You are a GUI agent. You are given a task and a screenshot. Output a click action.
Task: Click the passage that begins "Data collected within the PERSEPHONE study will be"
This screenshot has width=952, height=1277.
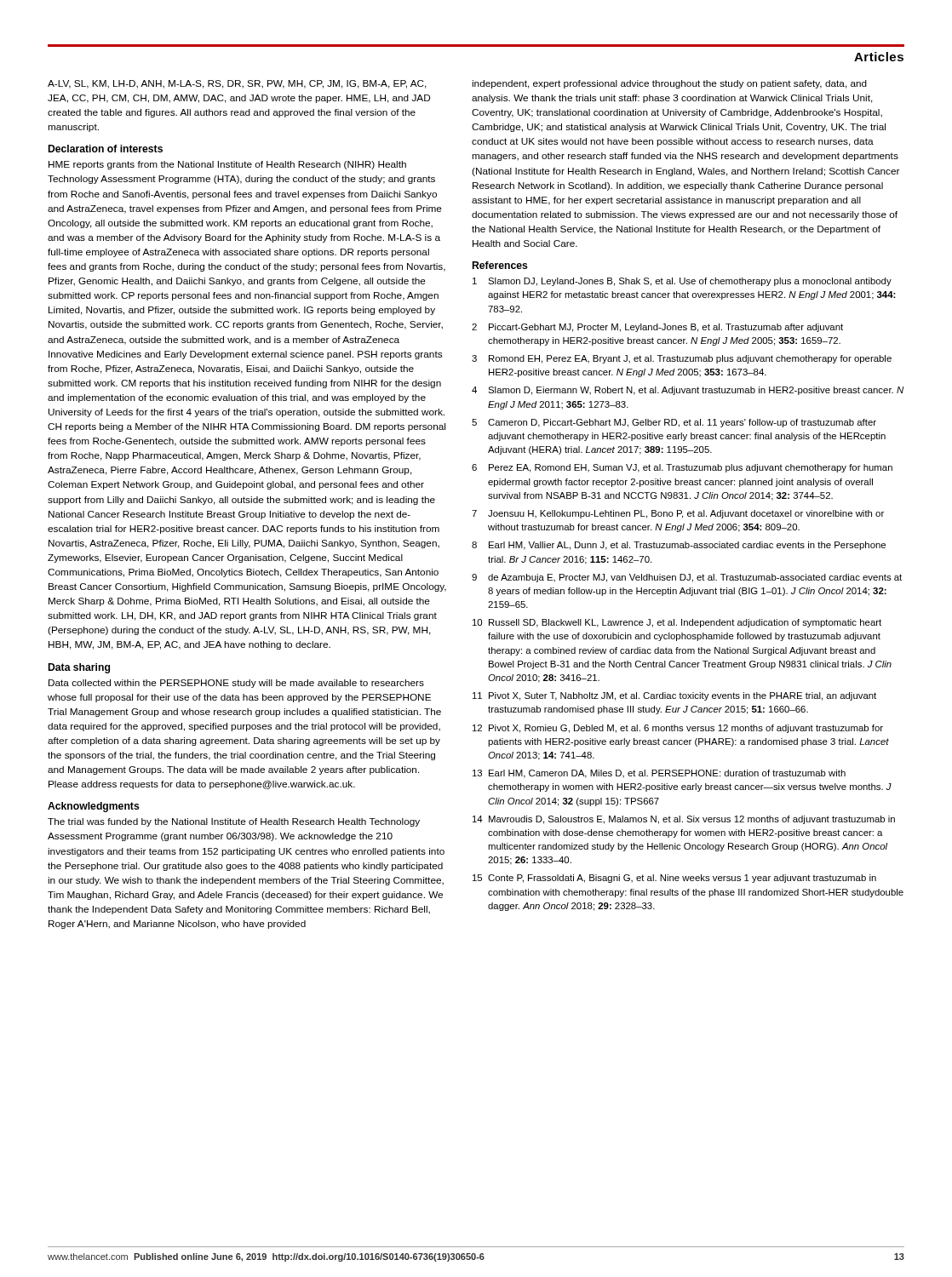pyautogui.click(x=245, y=733)
